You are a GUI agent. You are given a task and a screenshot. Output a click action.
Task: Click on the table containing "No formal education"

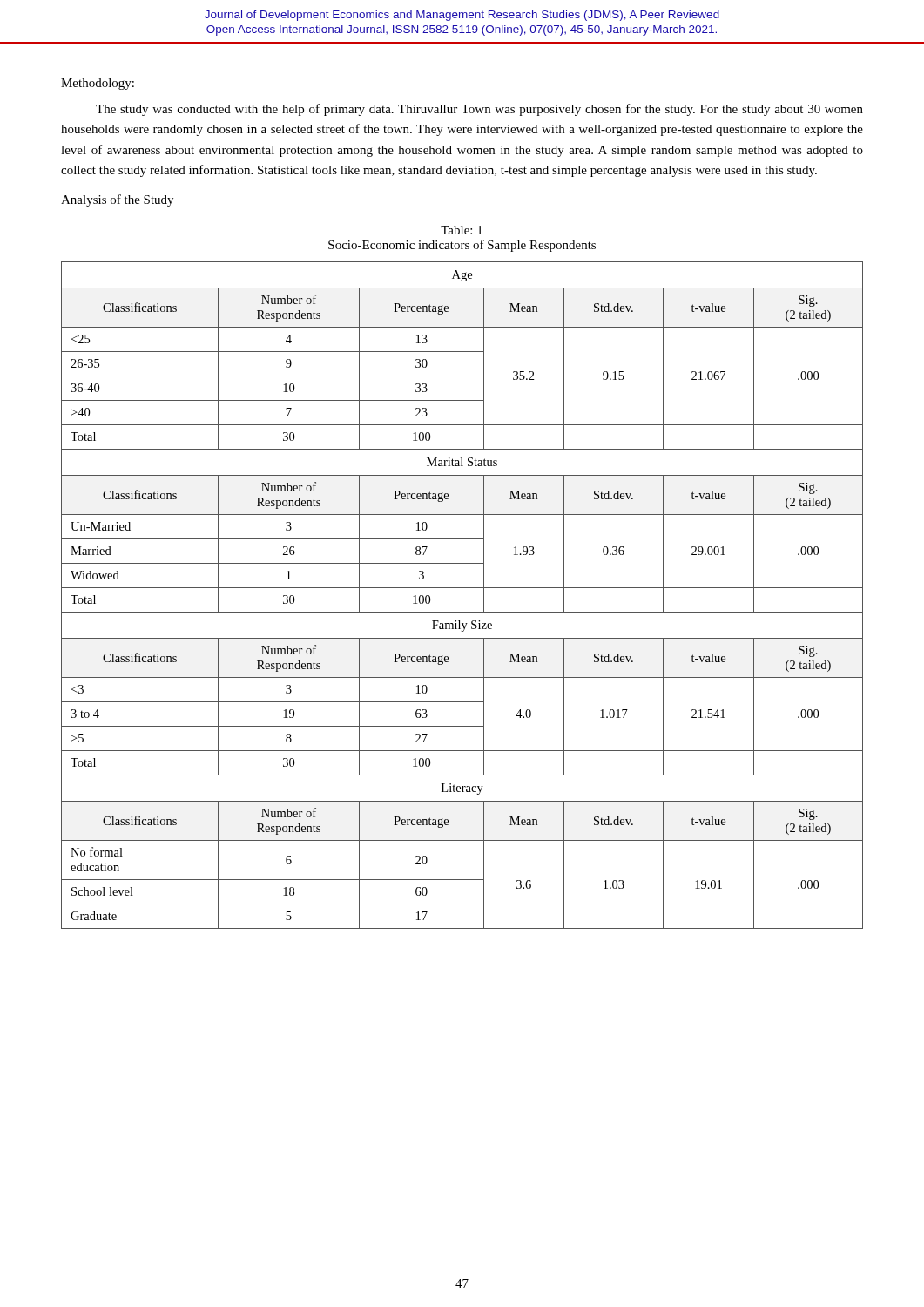pyautogui.click(x=462, y=595)
